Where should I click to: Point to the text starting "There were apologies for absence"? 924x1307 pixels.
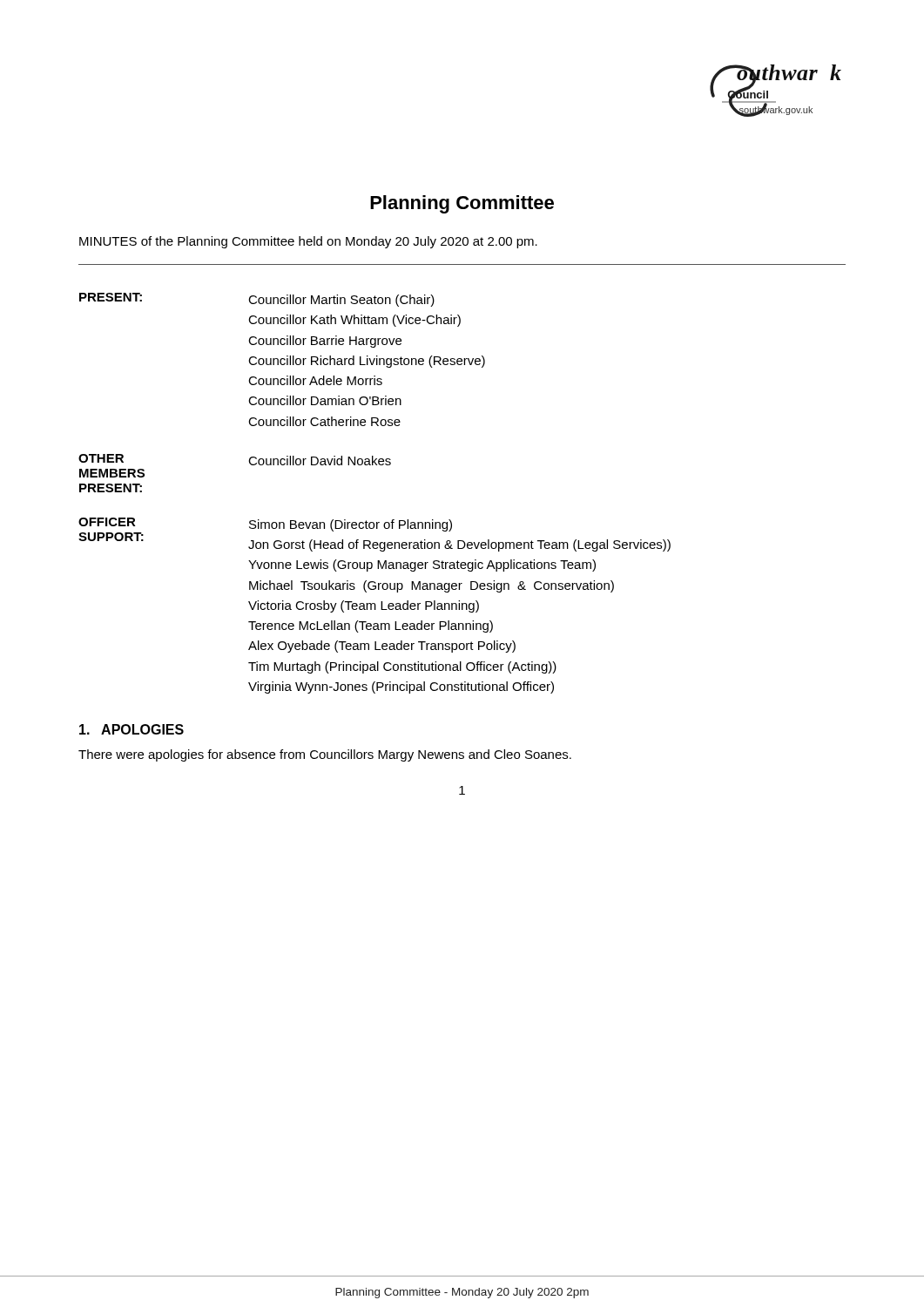pos(325,754)
